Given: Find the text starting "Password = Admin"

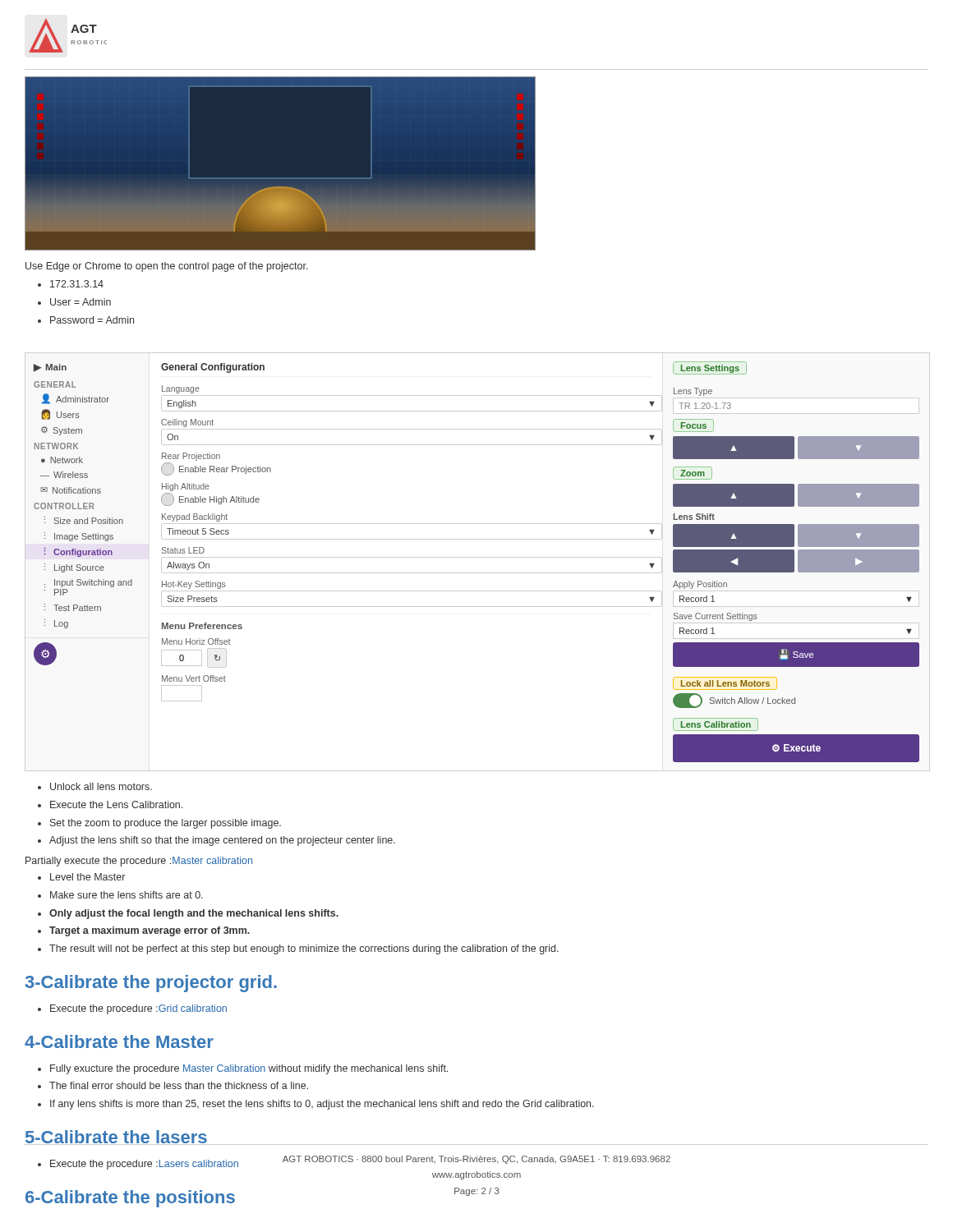Looking at the screenshot, I should point(92,320).
